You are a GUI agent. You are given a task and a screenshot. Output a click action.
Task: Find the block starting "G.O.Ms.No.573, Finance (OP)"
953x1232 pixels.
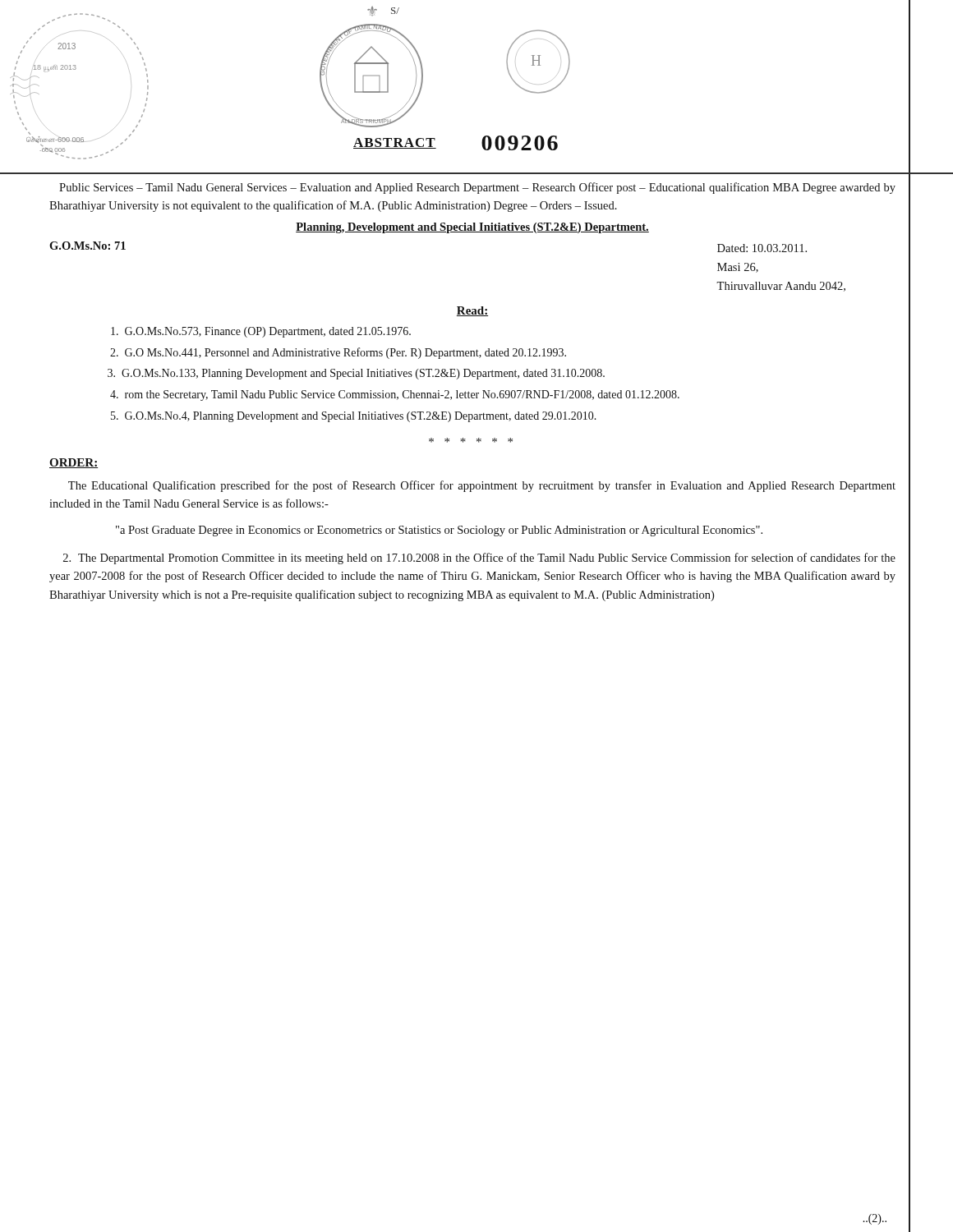[x=255, y=331]
